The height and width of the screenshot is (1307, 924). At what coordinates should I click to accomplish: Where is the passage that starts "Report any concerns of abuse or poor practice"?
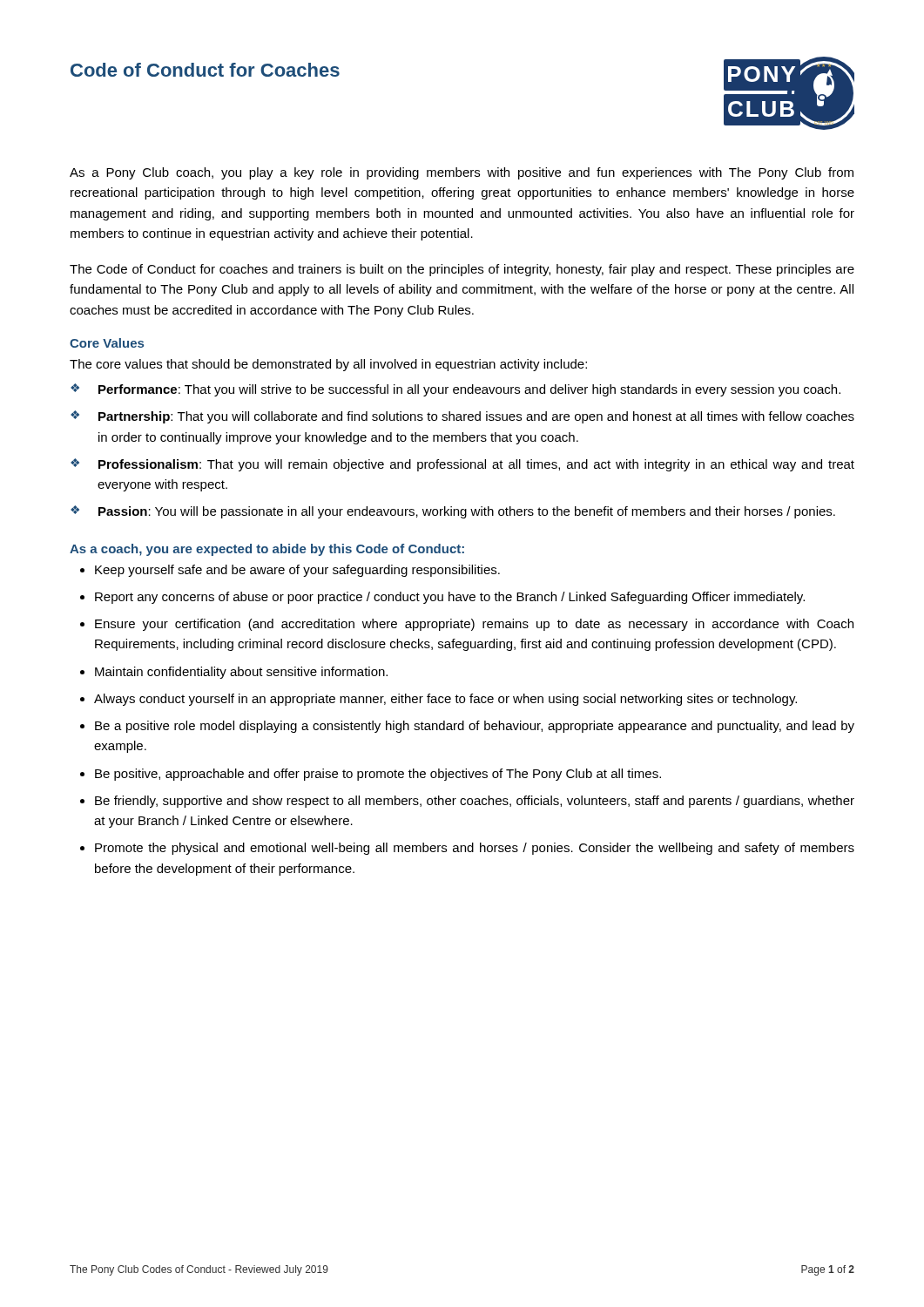pyautogui.click(x=450, y=596)
